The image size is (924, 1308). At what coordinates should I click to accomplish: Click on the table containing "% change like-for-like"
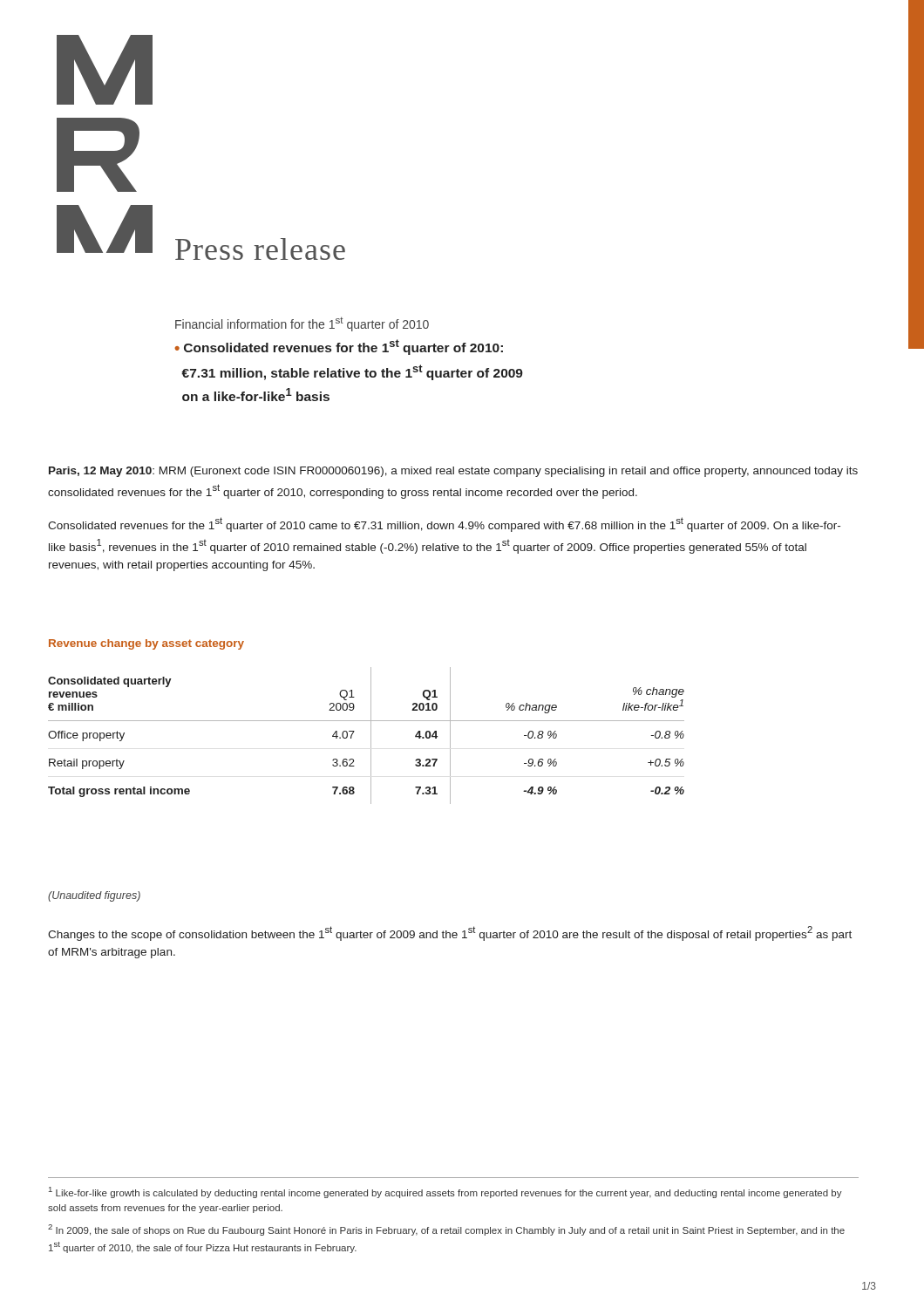click(366, 736)
